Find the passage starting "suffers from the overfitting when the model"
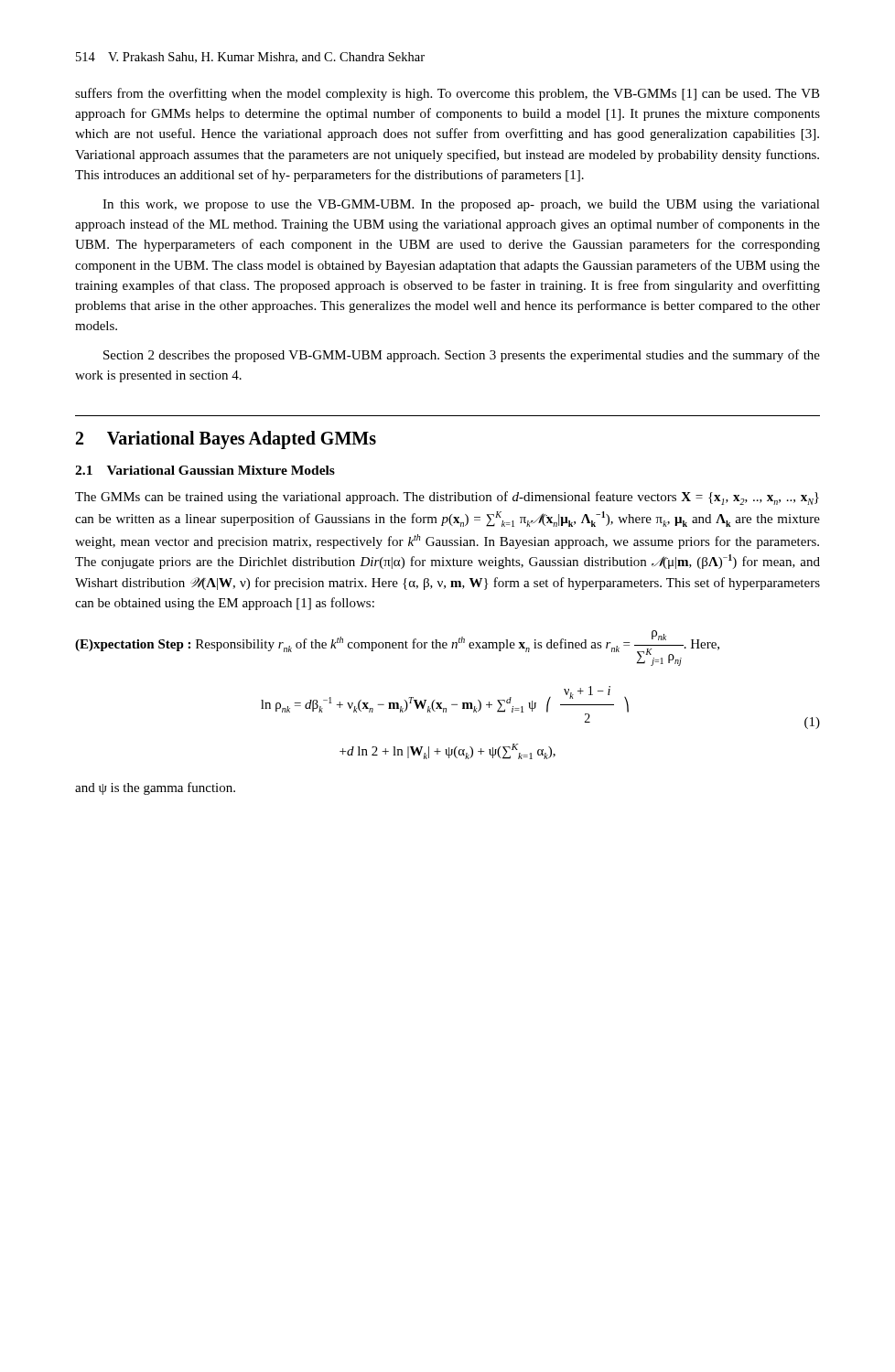Image resolution: width=895 pixels, height=1372 pixels. click(448, 134)
